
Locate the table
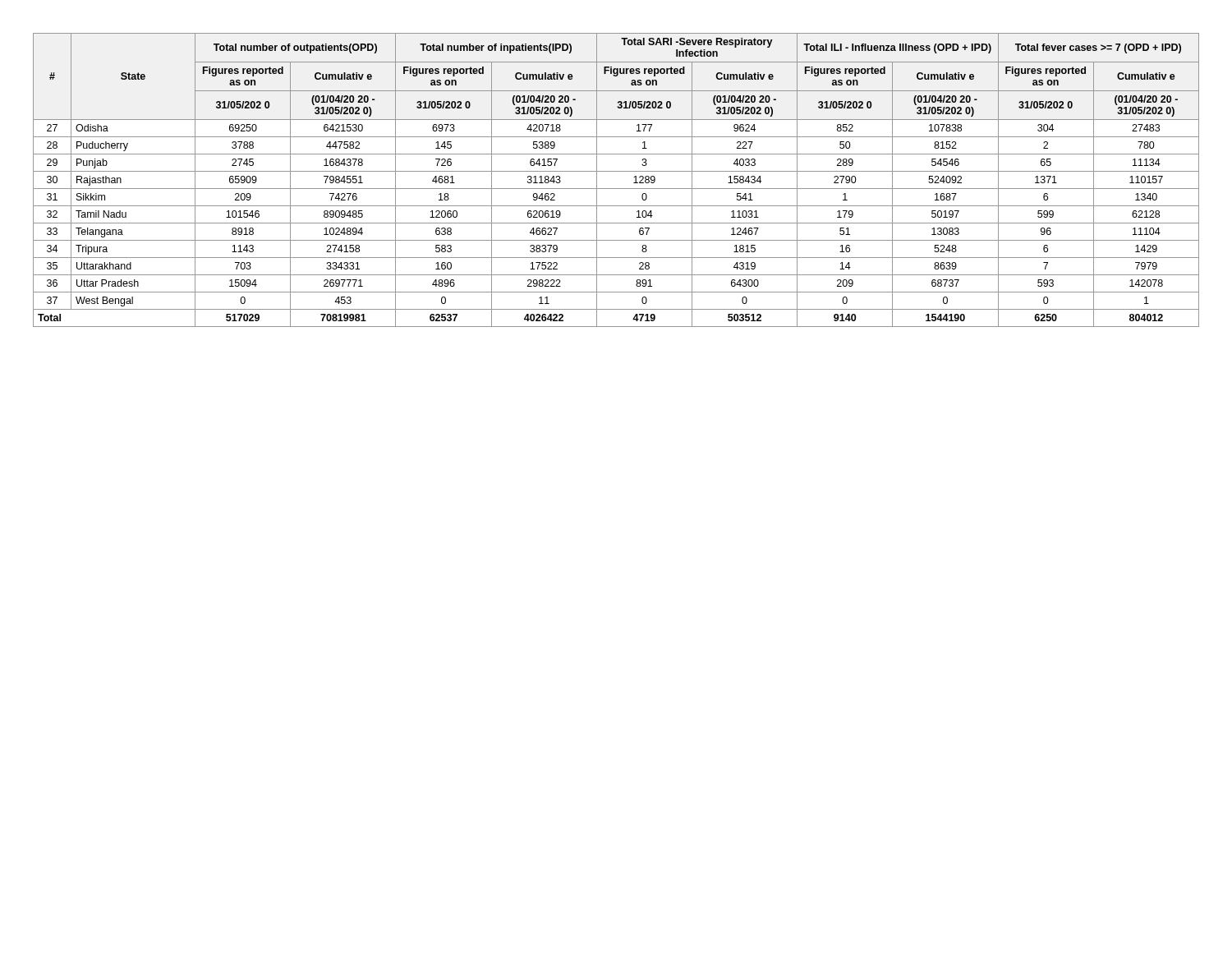click(616, 180)
